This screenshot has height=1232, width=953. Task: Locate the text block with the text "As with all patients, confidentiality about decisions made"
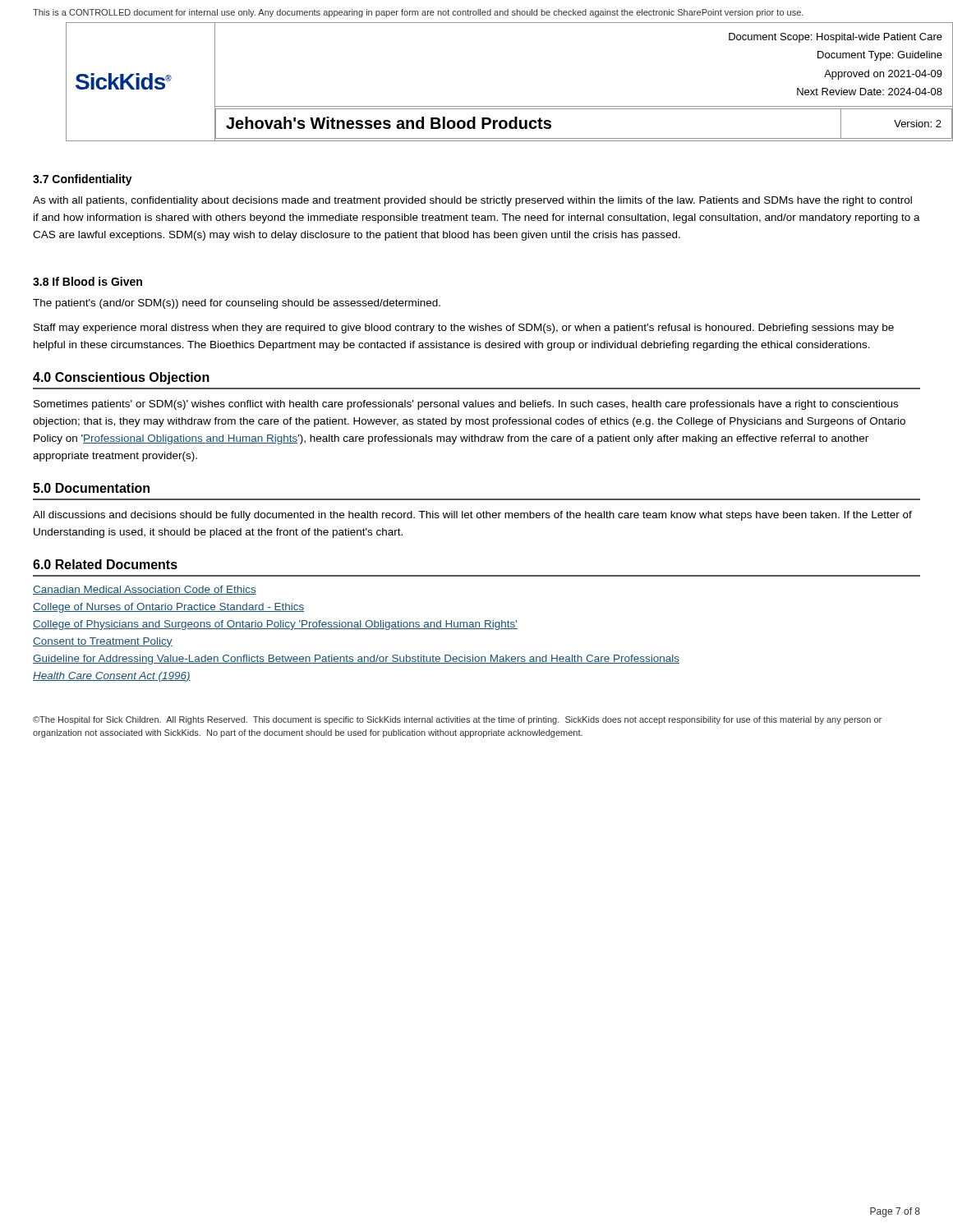pyautogui.click(x=476, y=217)
